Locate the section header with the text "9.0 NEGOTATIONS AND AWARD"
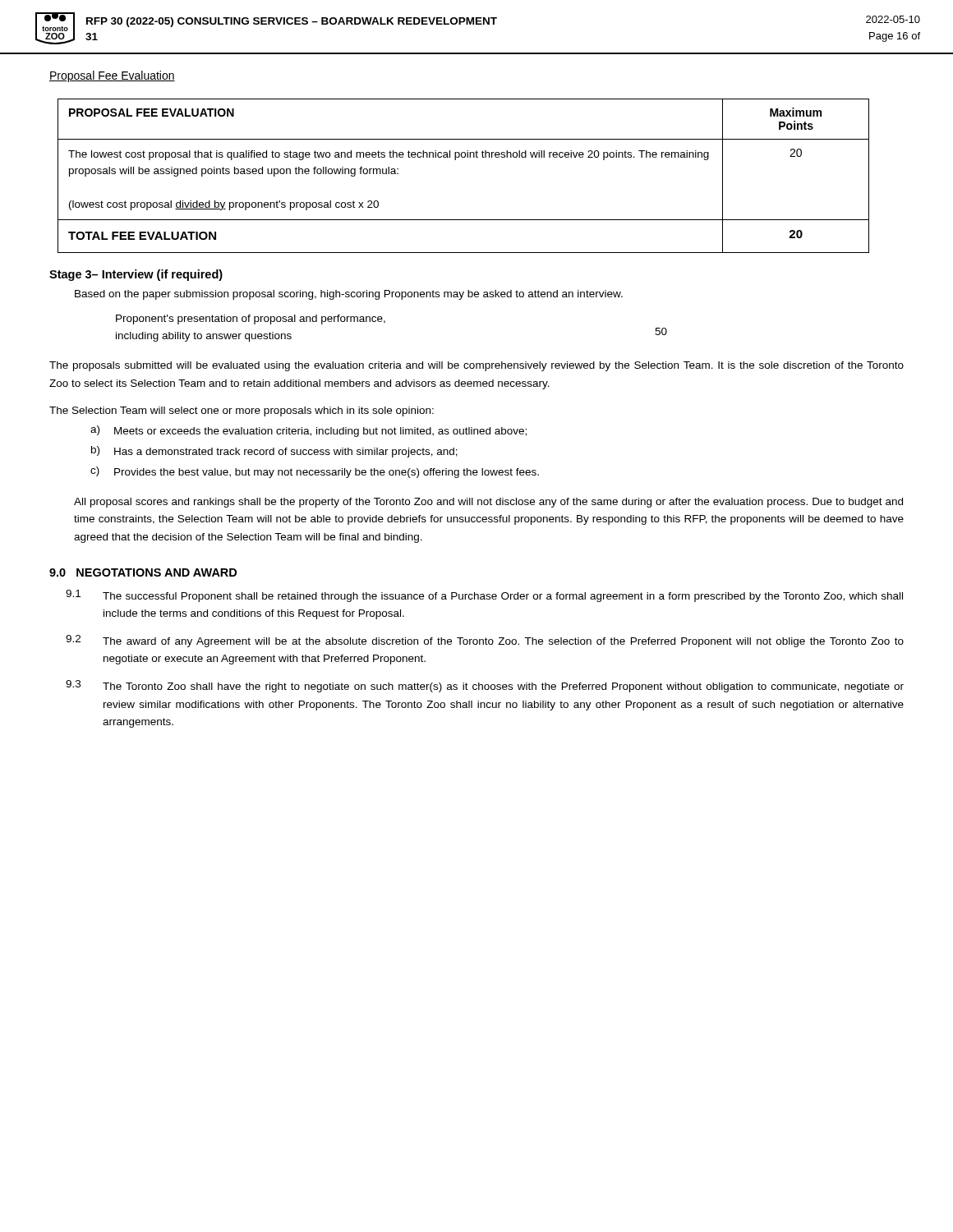This screenshot has height=1232, width=953. click(x=143, y=572)
